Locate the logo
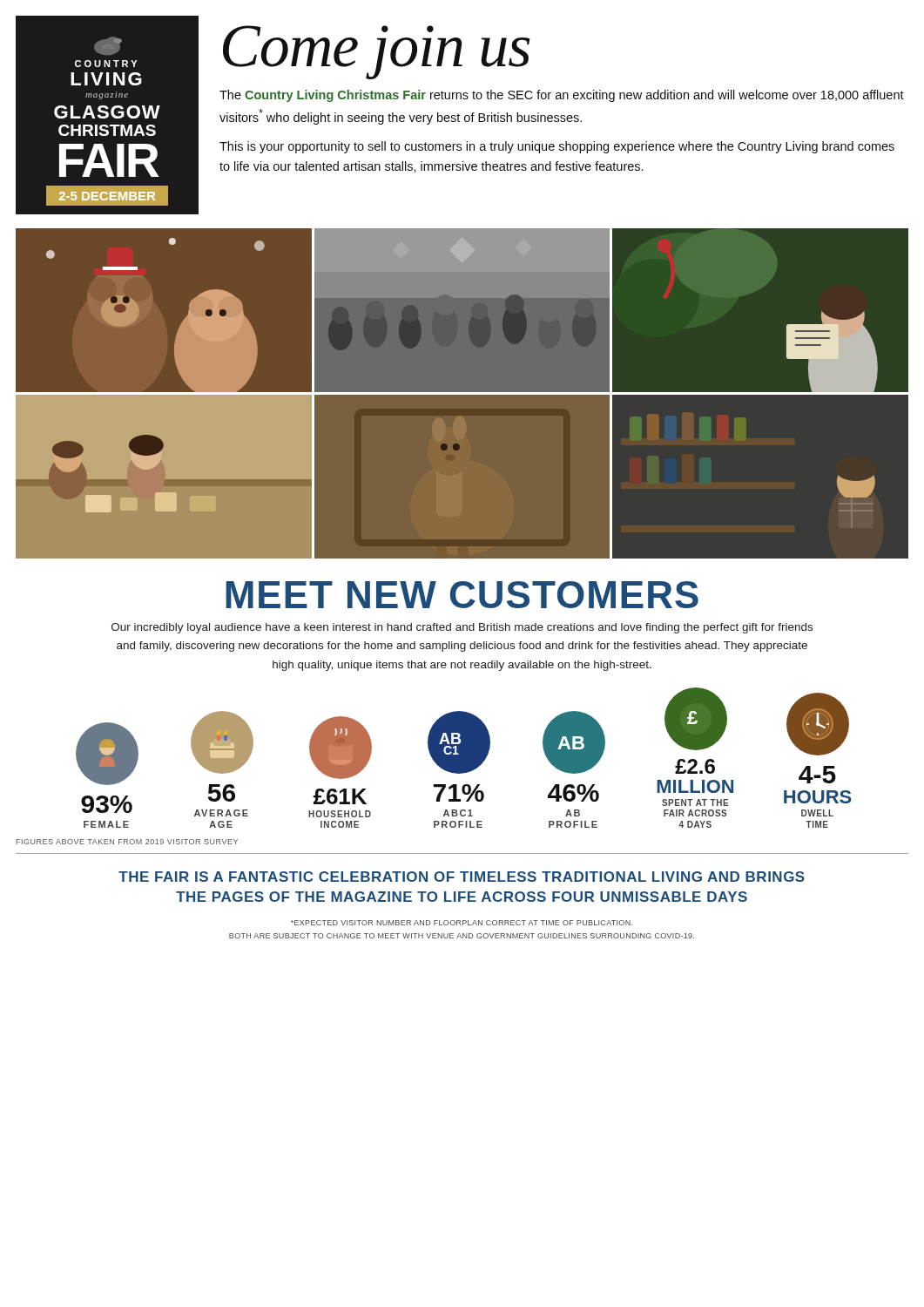Screen dimensions: 1307x924 [x=107, y=115]
